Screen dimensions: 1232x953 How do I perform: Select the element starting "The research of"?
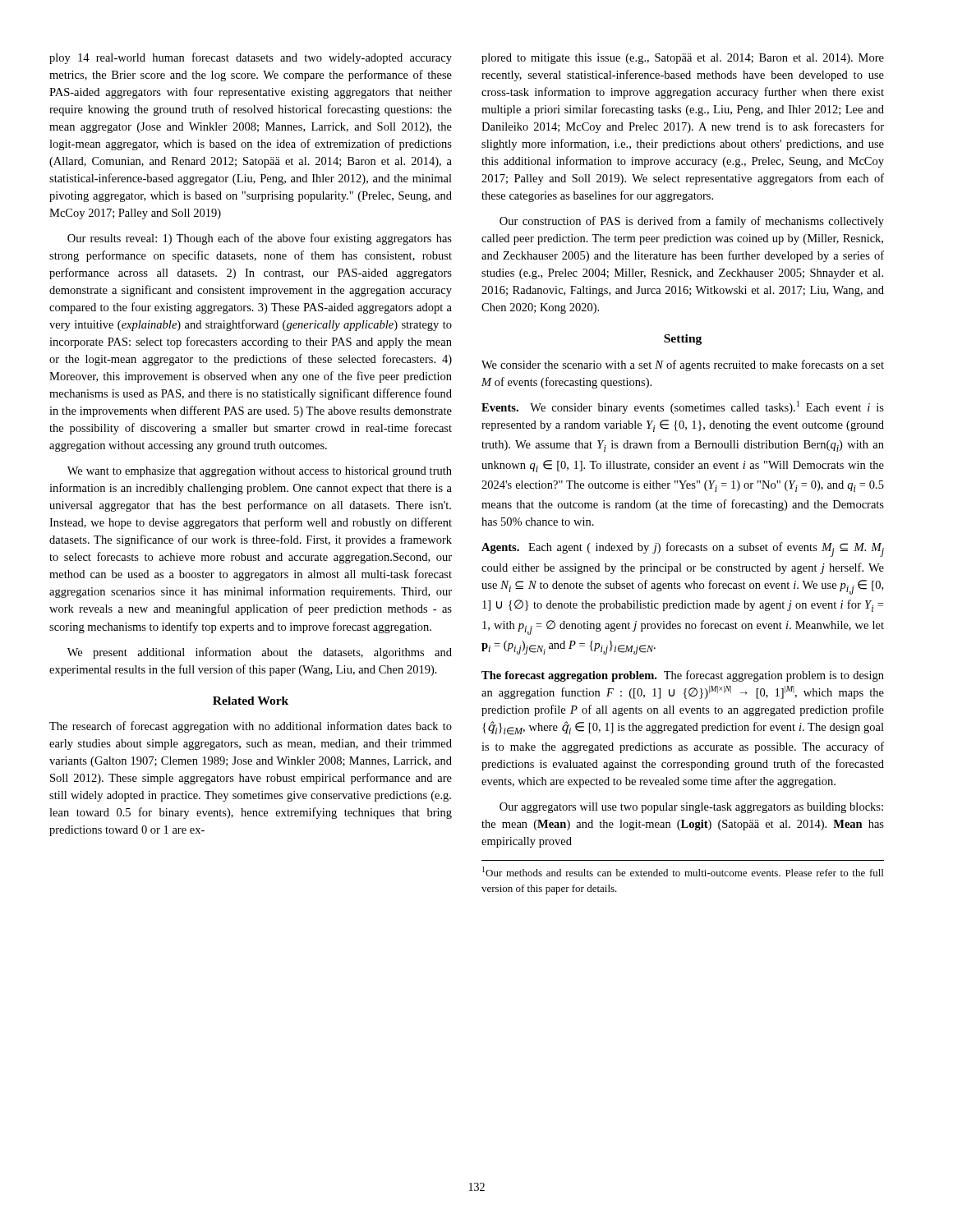(x=251, y=778)
